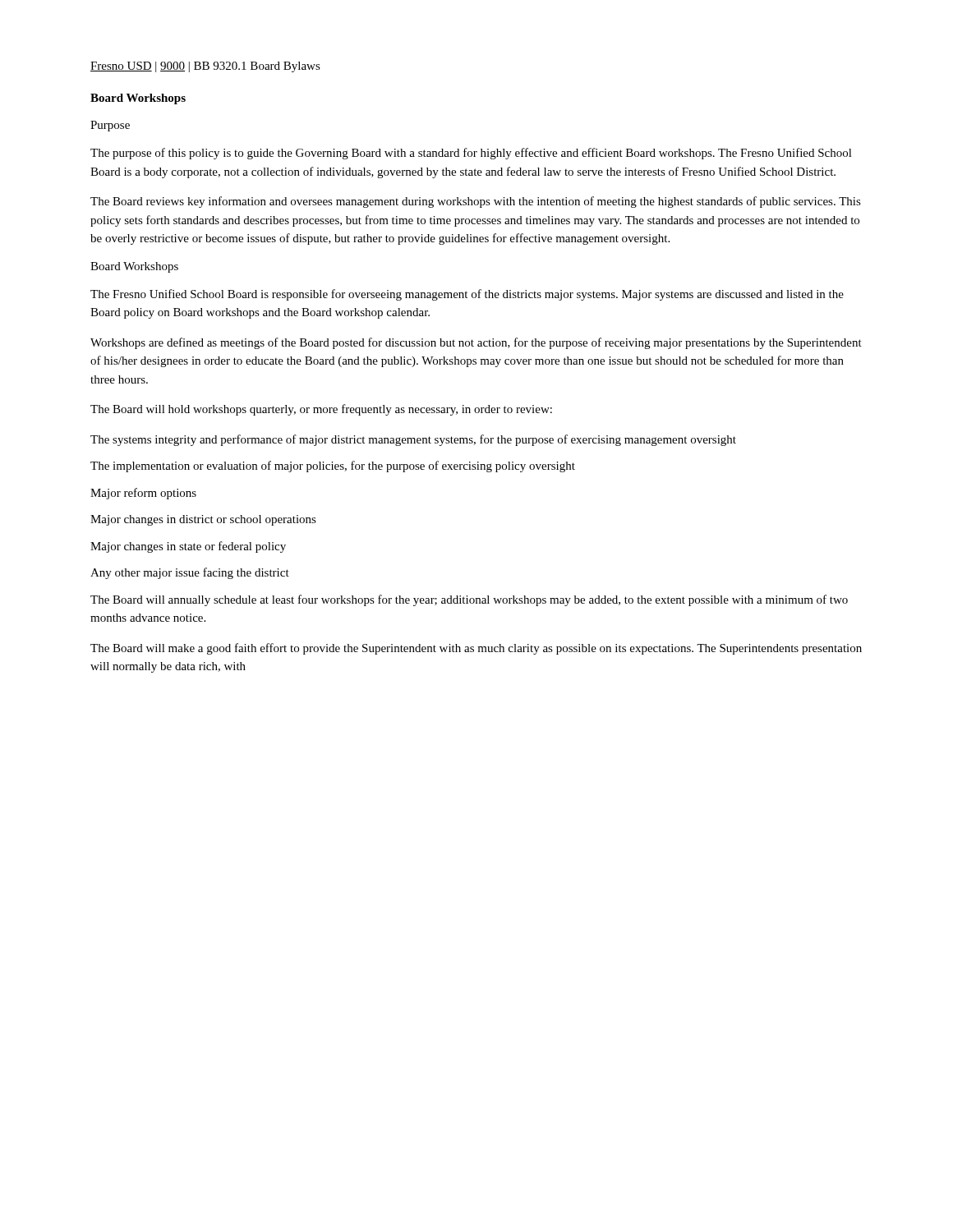Find the text block that says "The Board will annually schedule at"
953x1232 pixels.
point(469,608)
